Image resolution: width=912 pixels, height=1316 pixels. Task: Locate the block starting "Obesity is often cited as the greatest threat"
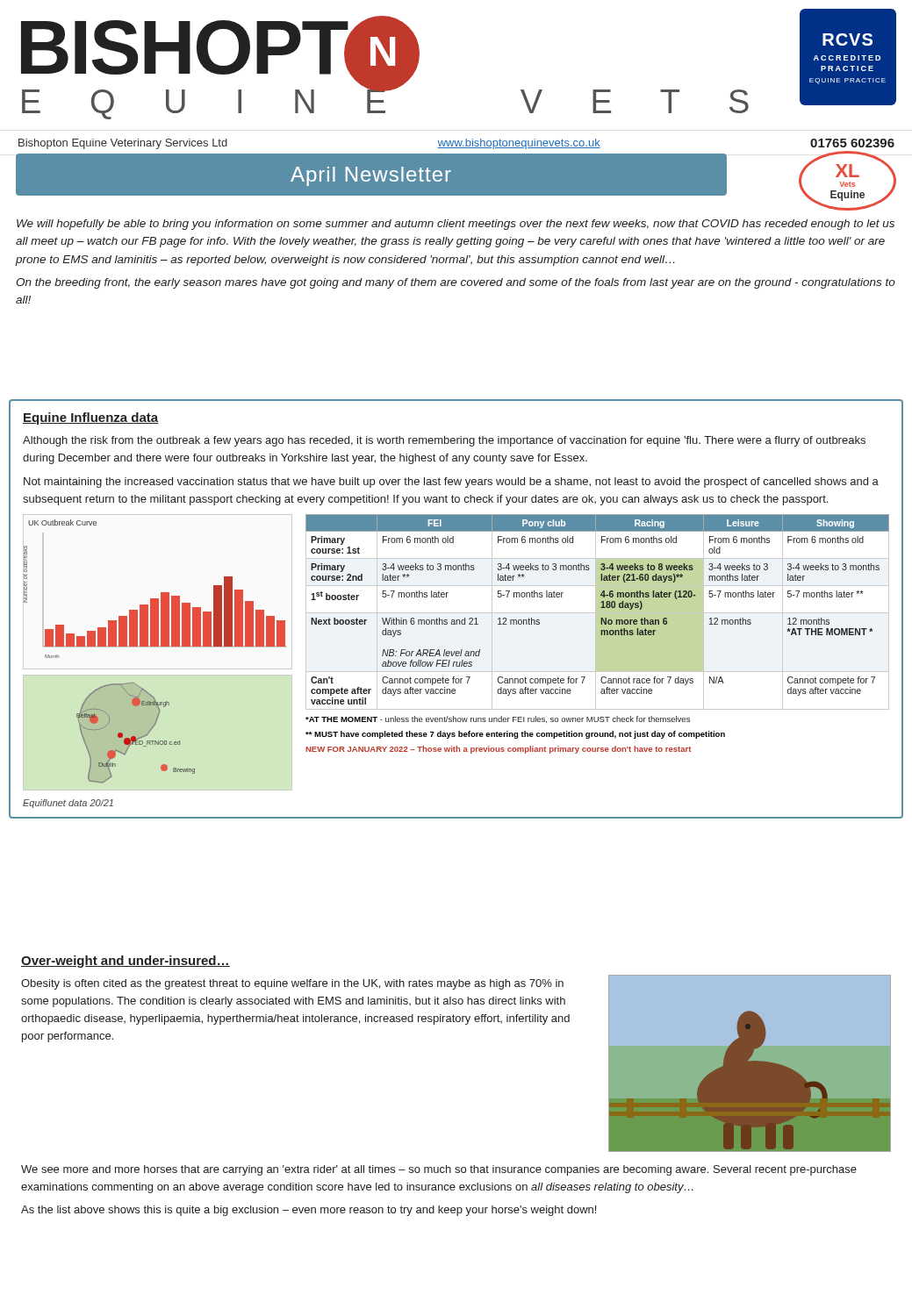[x=296, y=1010]
